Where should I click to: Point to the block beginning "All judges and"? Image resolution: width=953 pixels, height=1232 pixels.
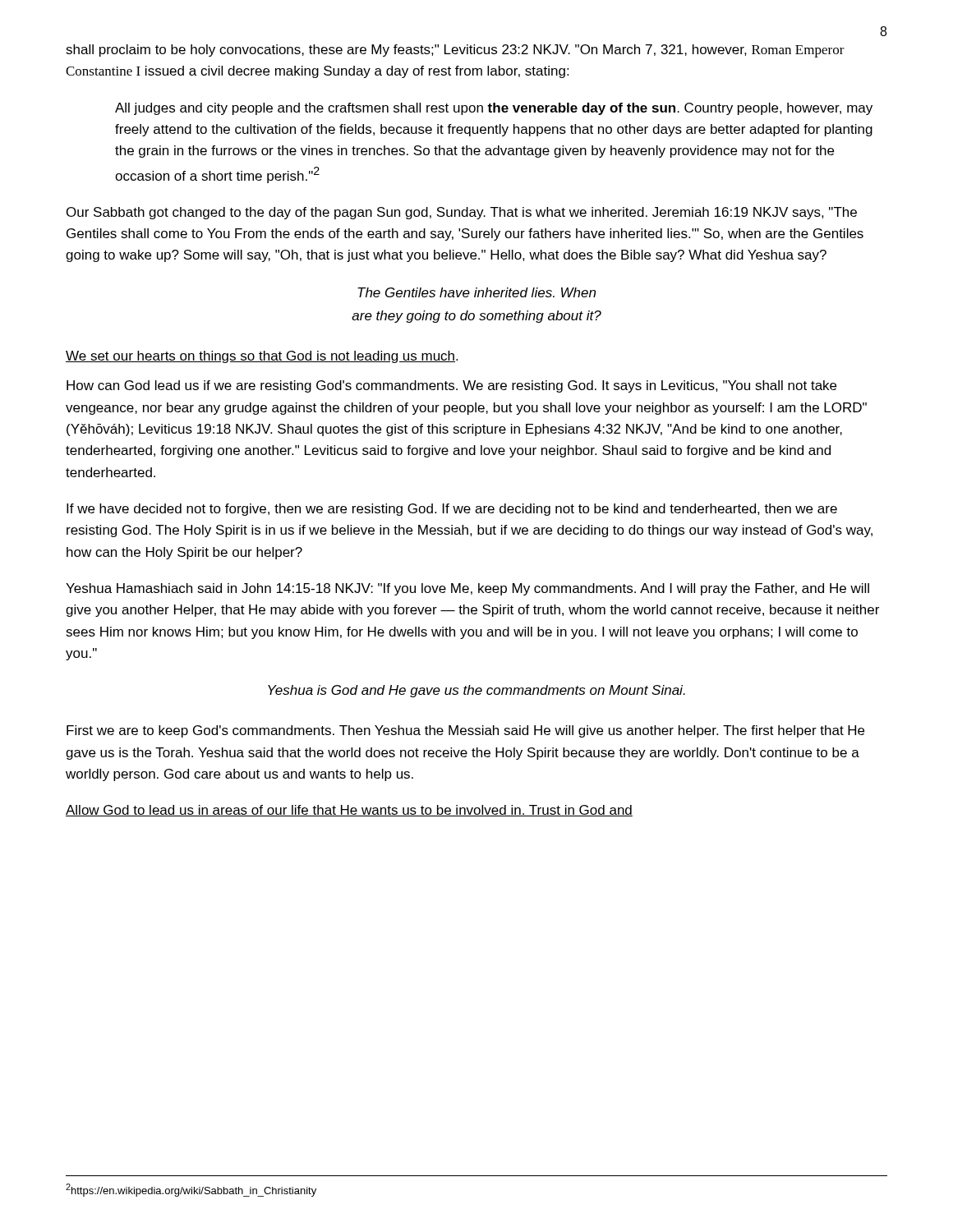pyautogui.click(x=494, y=142)
